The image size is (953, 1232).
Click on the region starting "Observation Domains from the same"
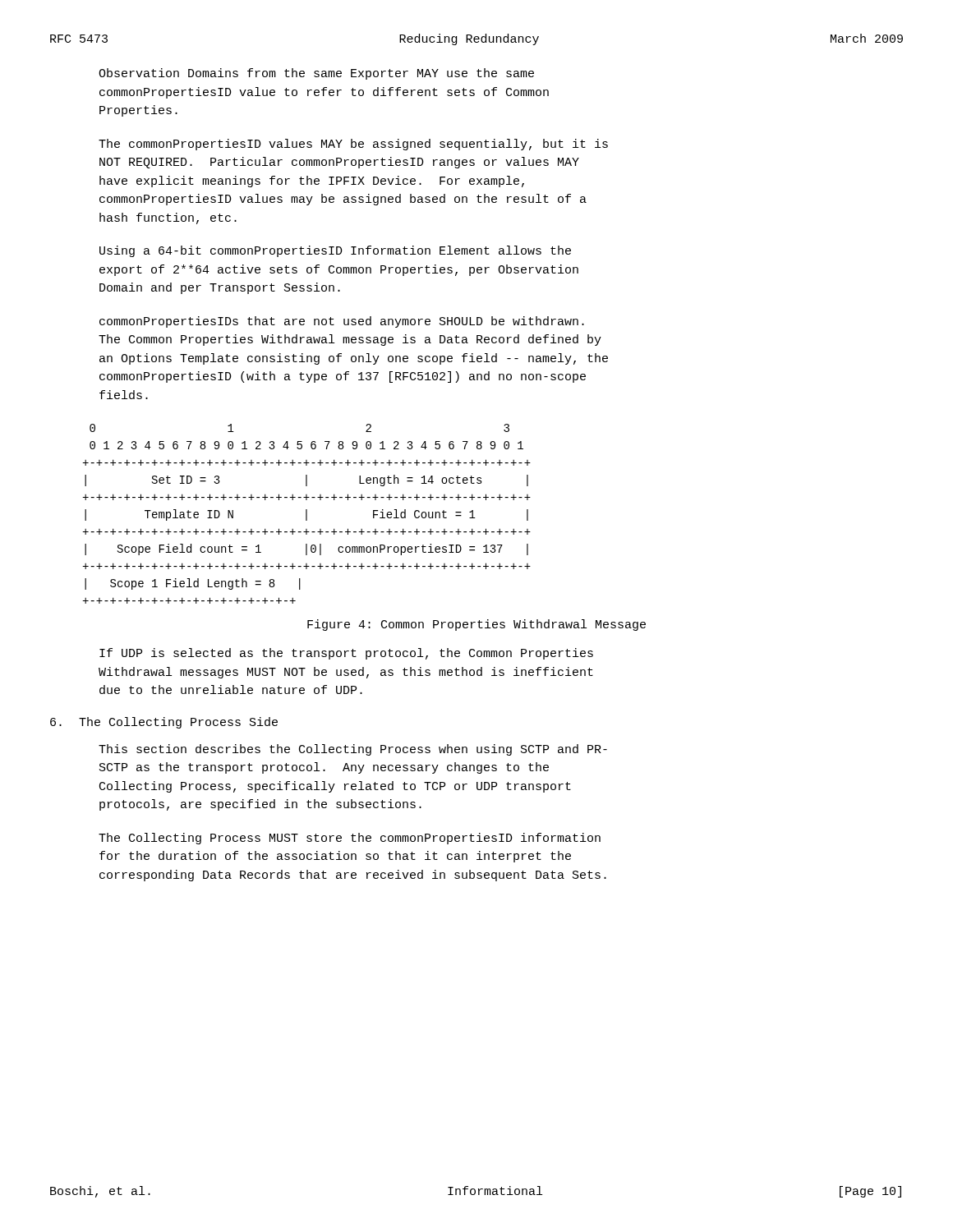(x=324, y=93)
